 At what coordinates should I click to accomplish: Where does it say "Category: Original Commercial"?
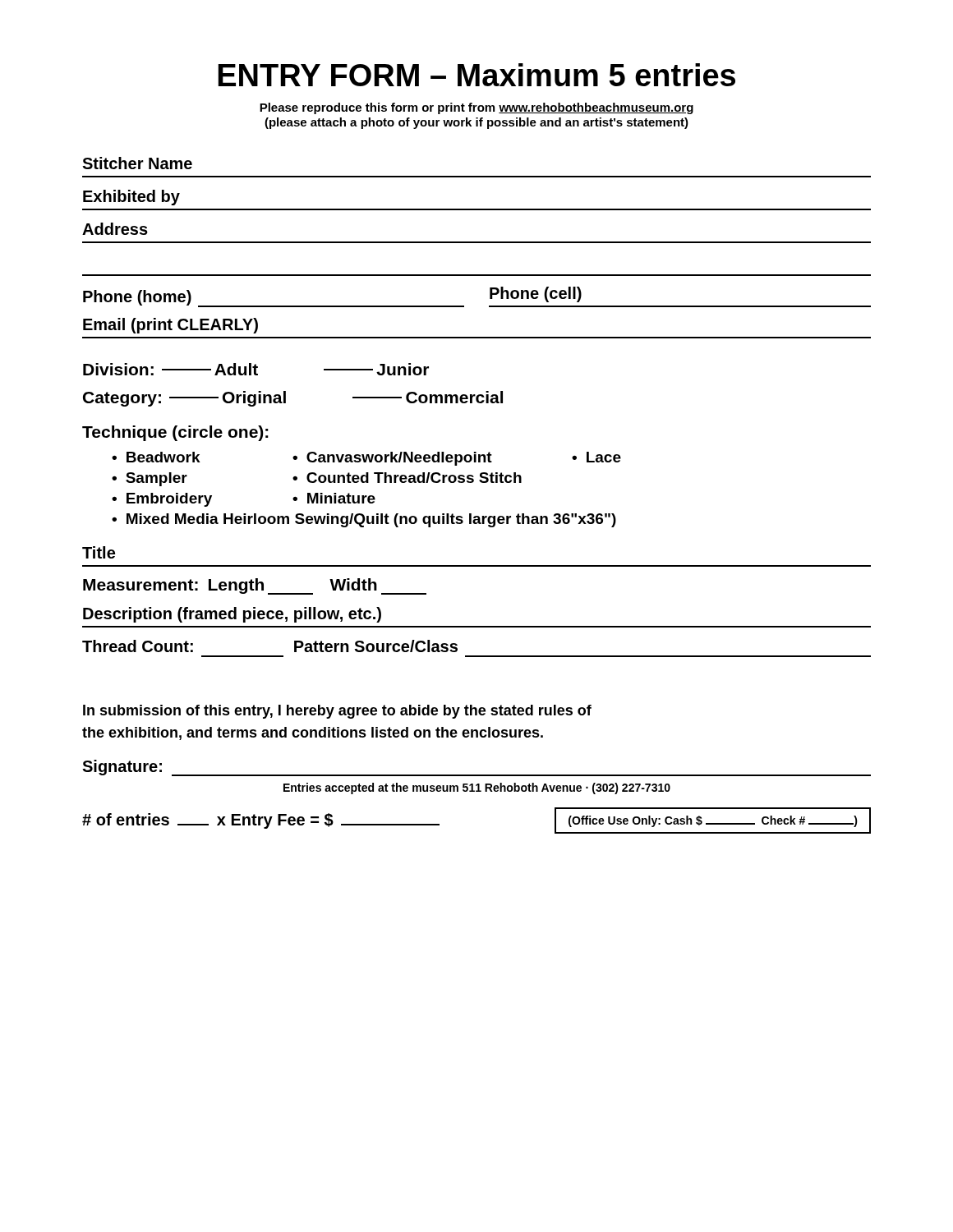(293, 397)
